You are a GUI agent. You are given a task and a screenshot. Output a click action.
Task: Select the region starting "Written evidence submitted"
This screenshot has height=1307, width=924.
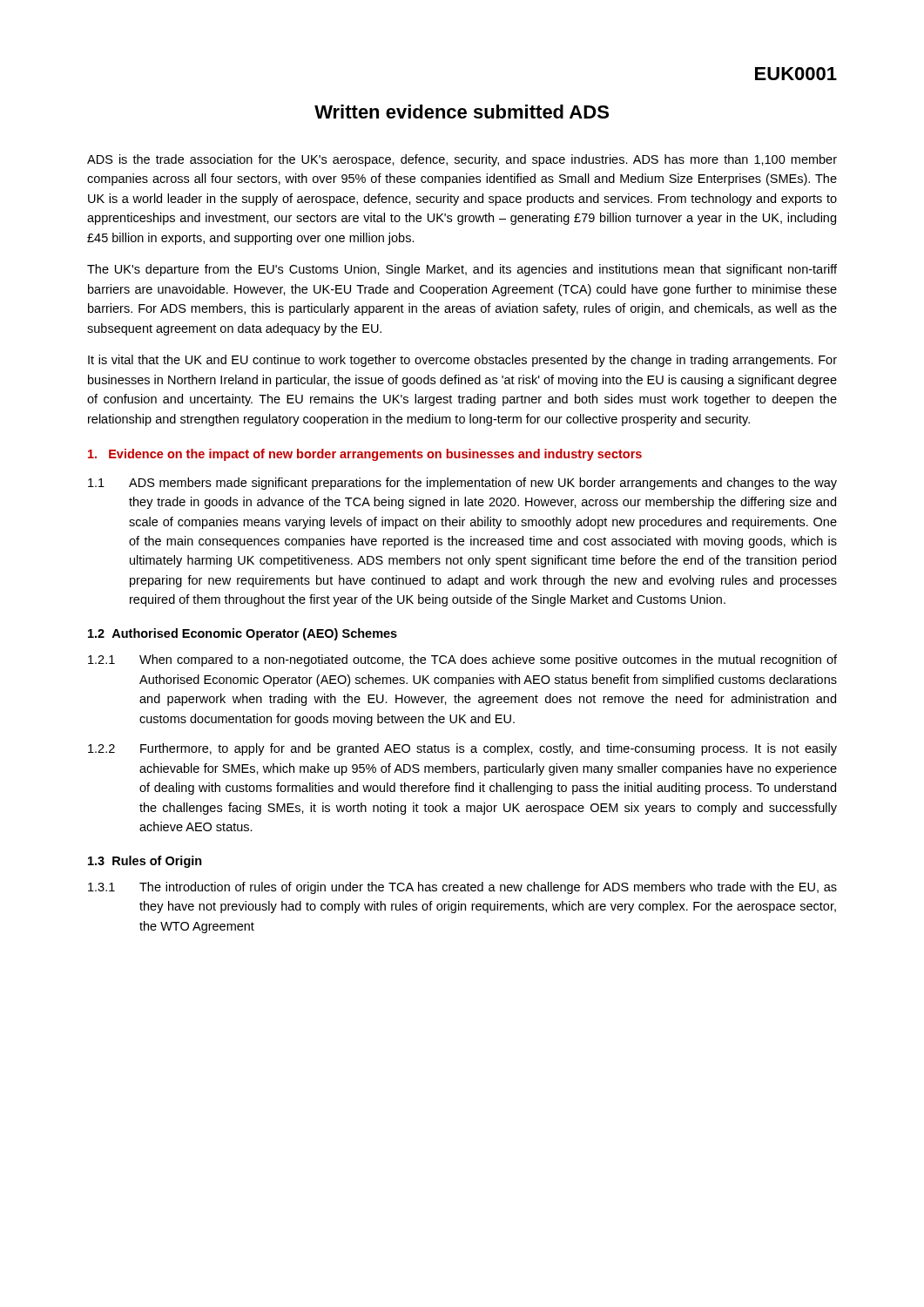click(x=462, y=112)
